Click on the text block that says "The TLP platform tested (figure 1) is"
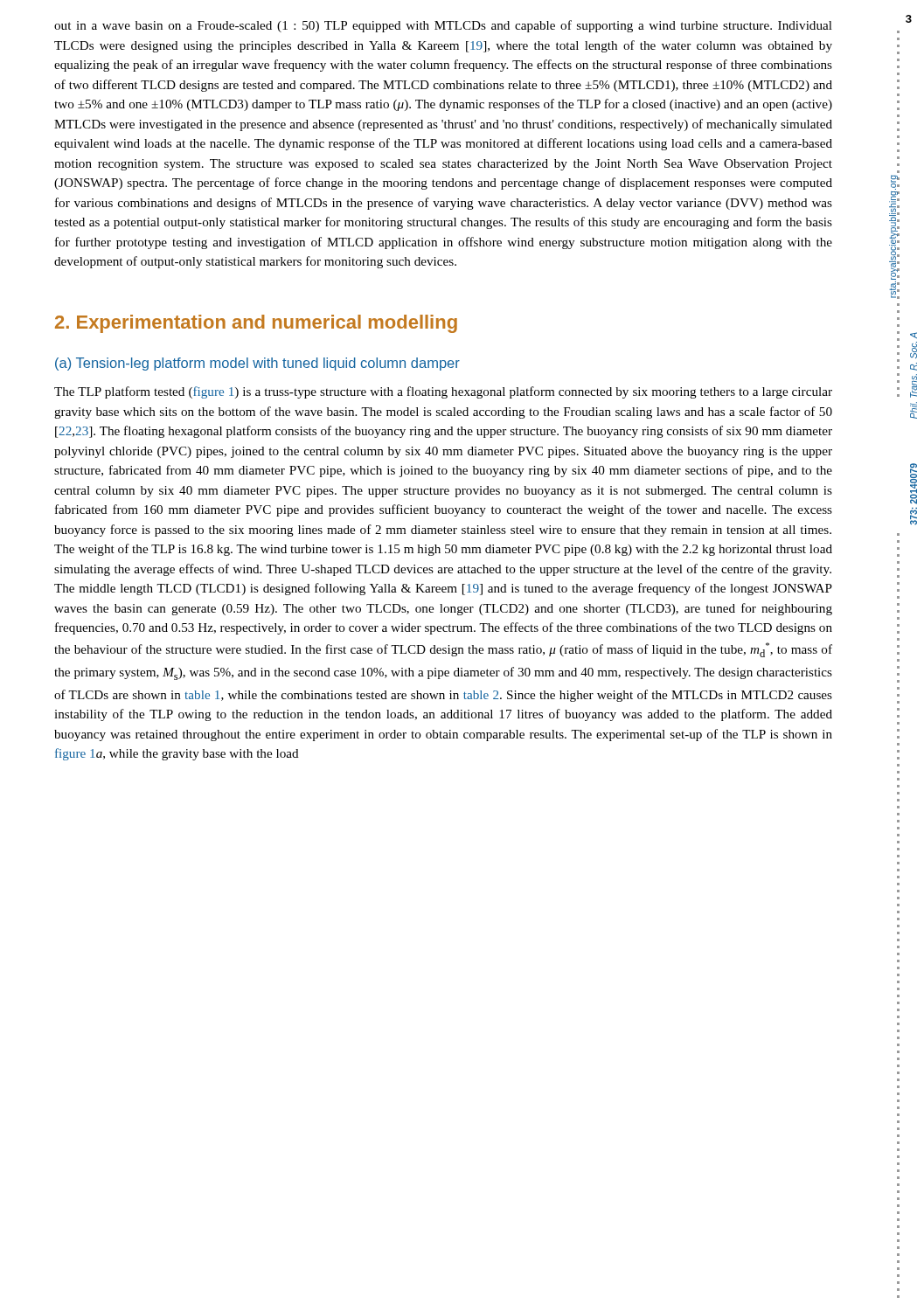This screenshot has height=1311, width=924. (x=443, y=573)
